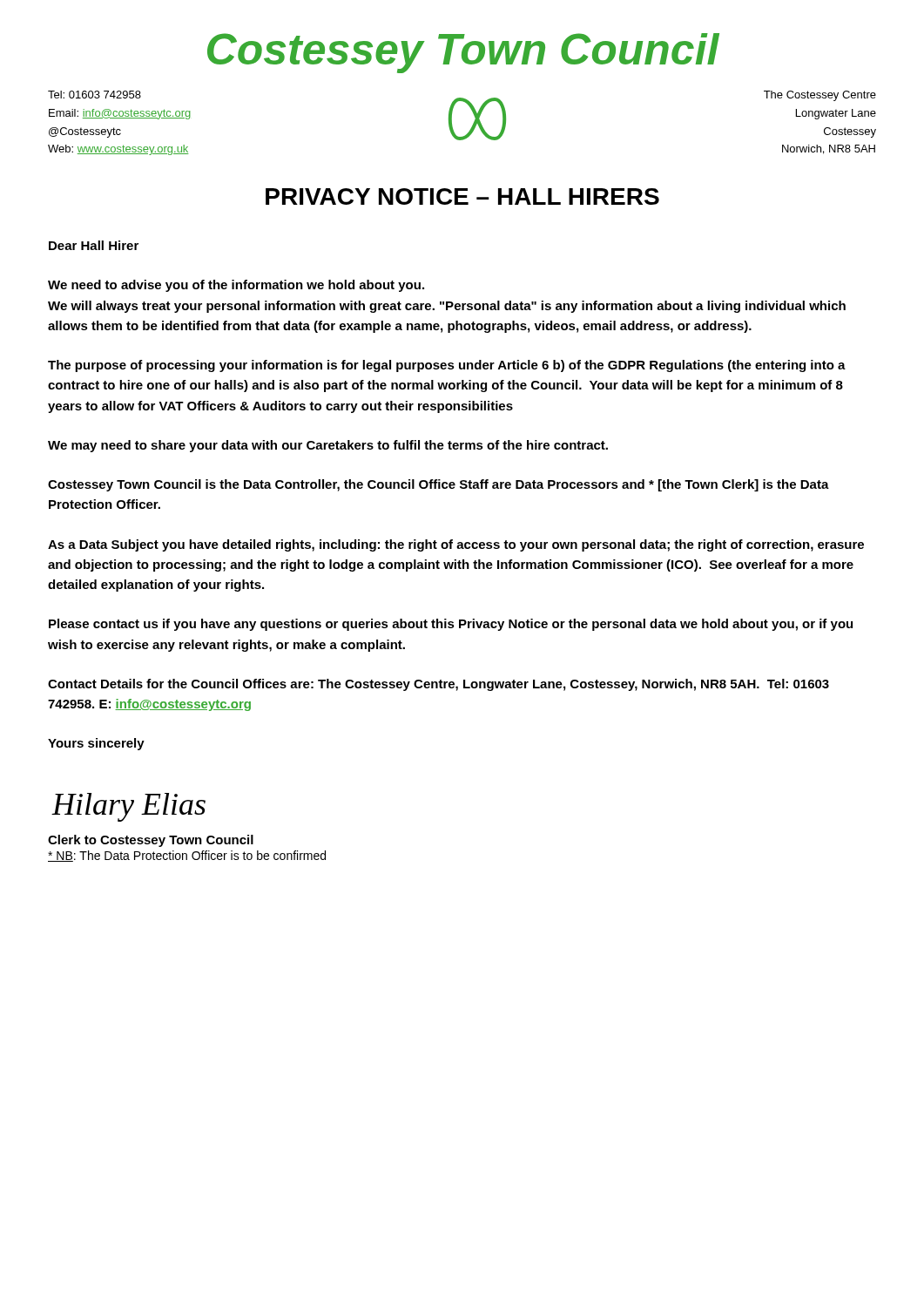
Task: Click the title
Action: point(462,197)
